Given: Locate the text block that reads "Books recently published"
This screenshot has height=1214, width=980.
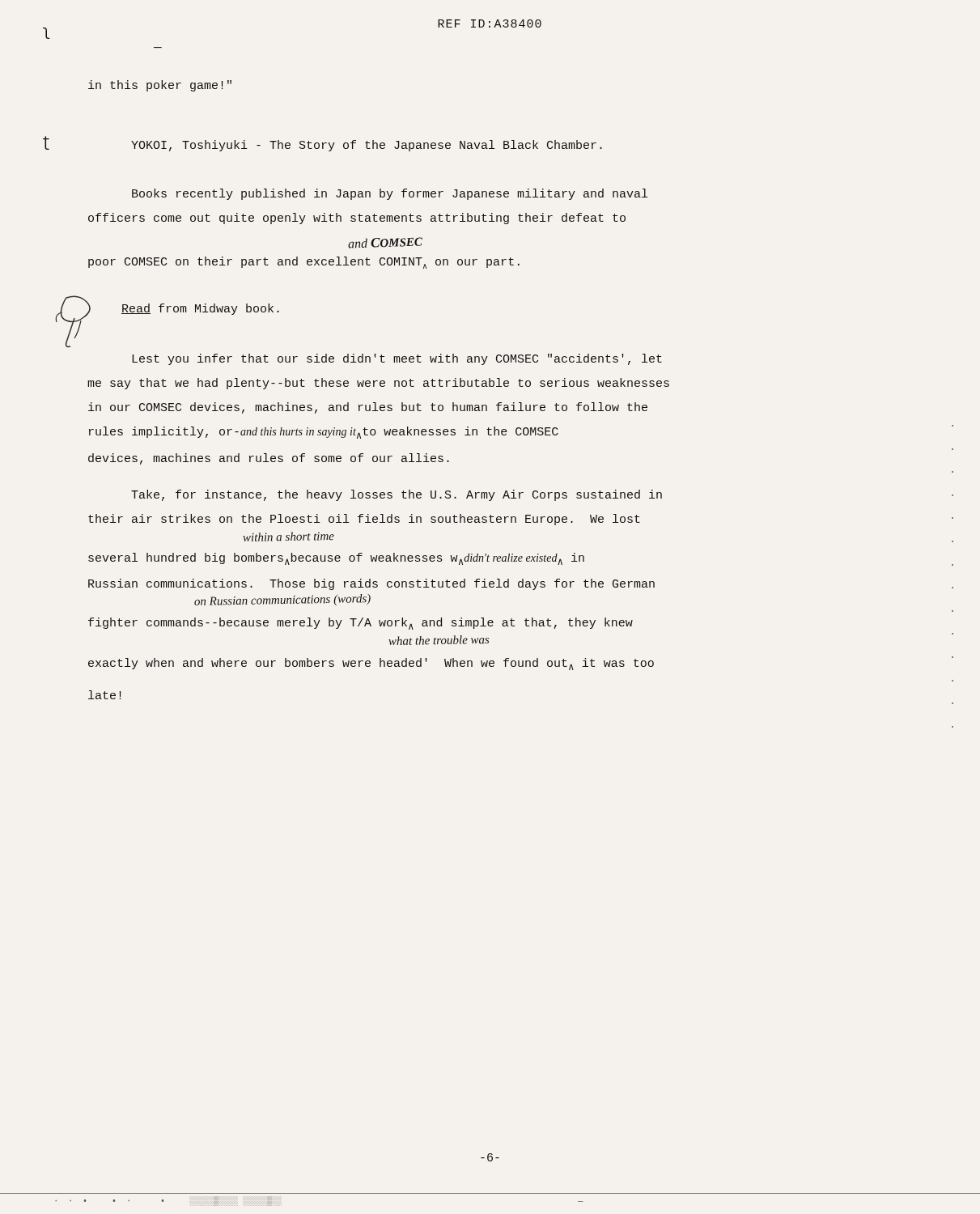Looking at the screenshot, I should click(368, 195).
